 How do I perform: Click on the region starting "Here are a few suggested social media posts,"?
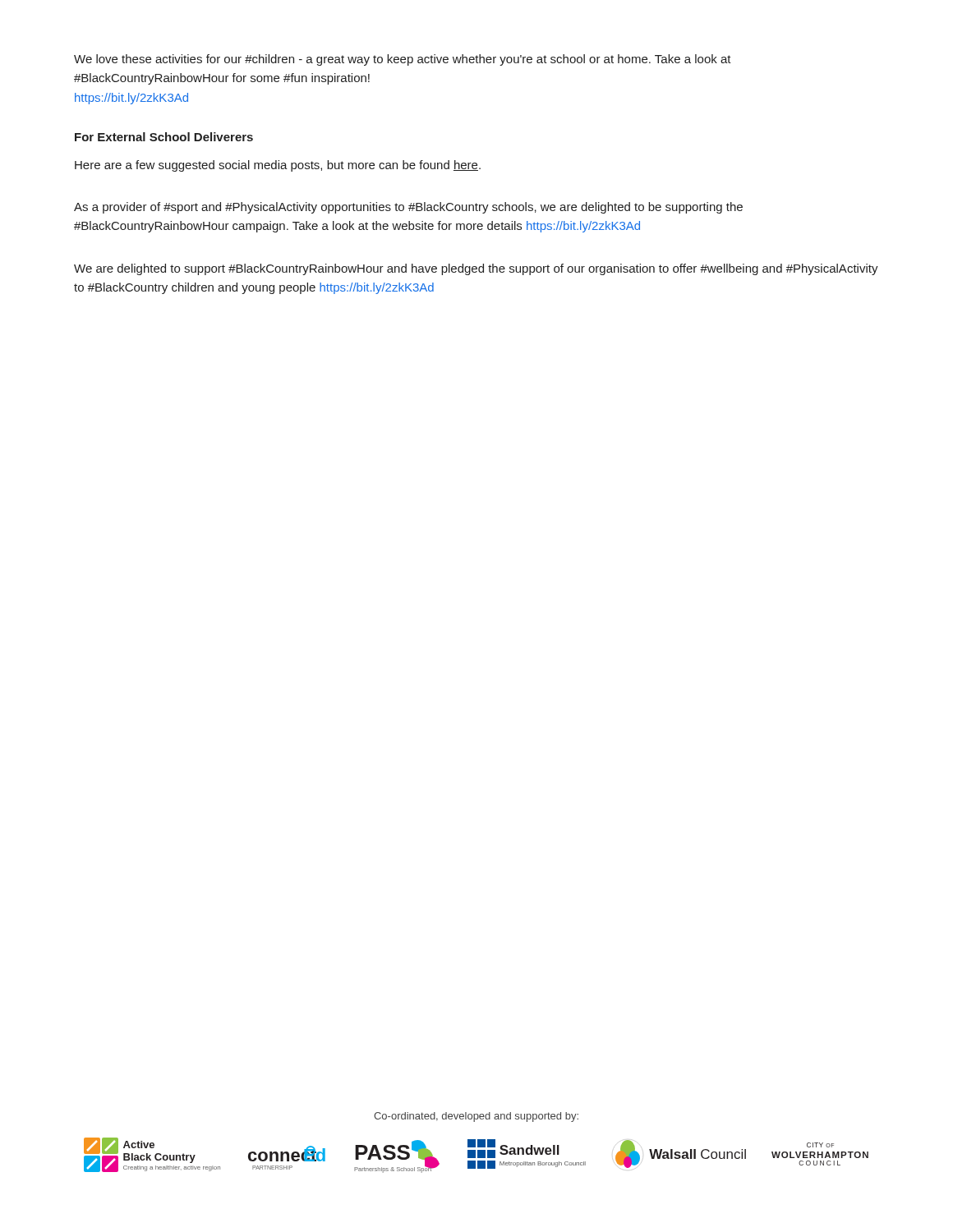coord(278,164)
